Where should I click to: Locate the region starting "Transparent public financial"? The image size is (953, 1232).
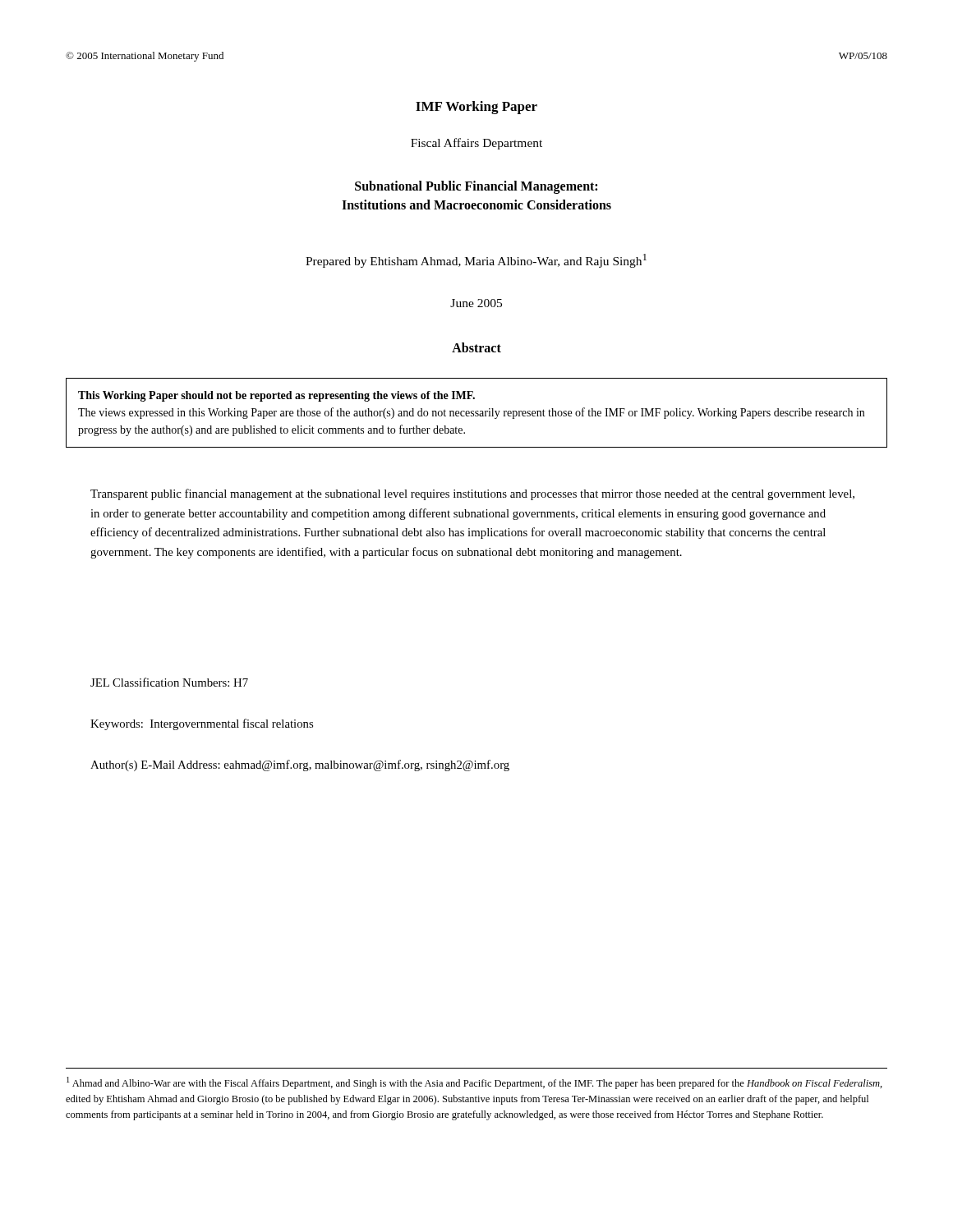[x=473, y=523]
